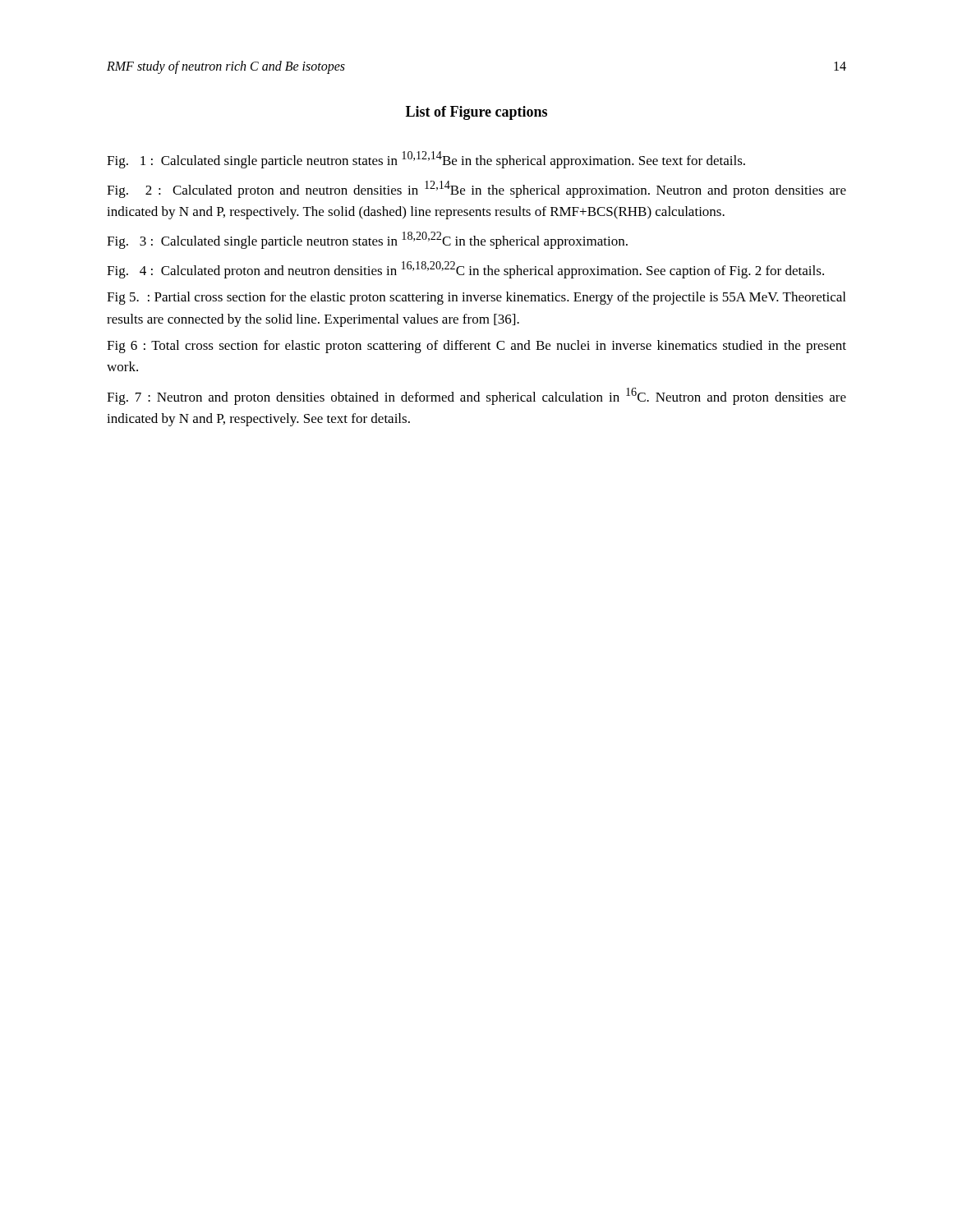Select the caption containing "Fig. 4 :"

pos(466,269)
